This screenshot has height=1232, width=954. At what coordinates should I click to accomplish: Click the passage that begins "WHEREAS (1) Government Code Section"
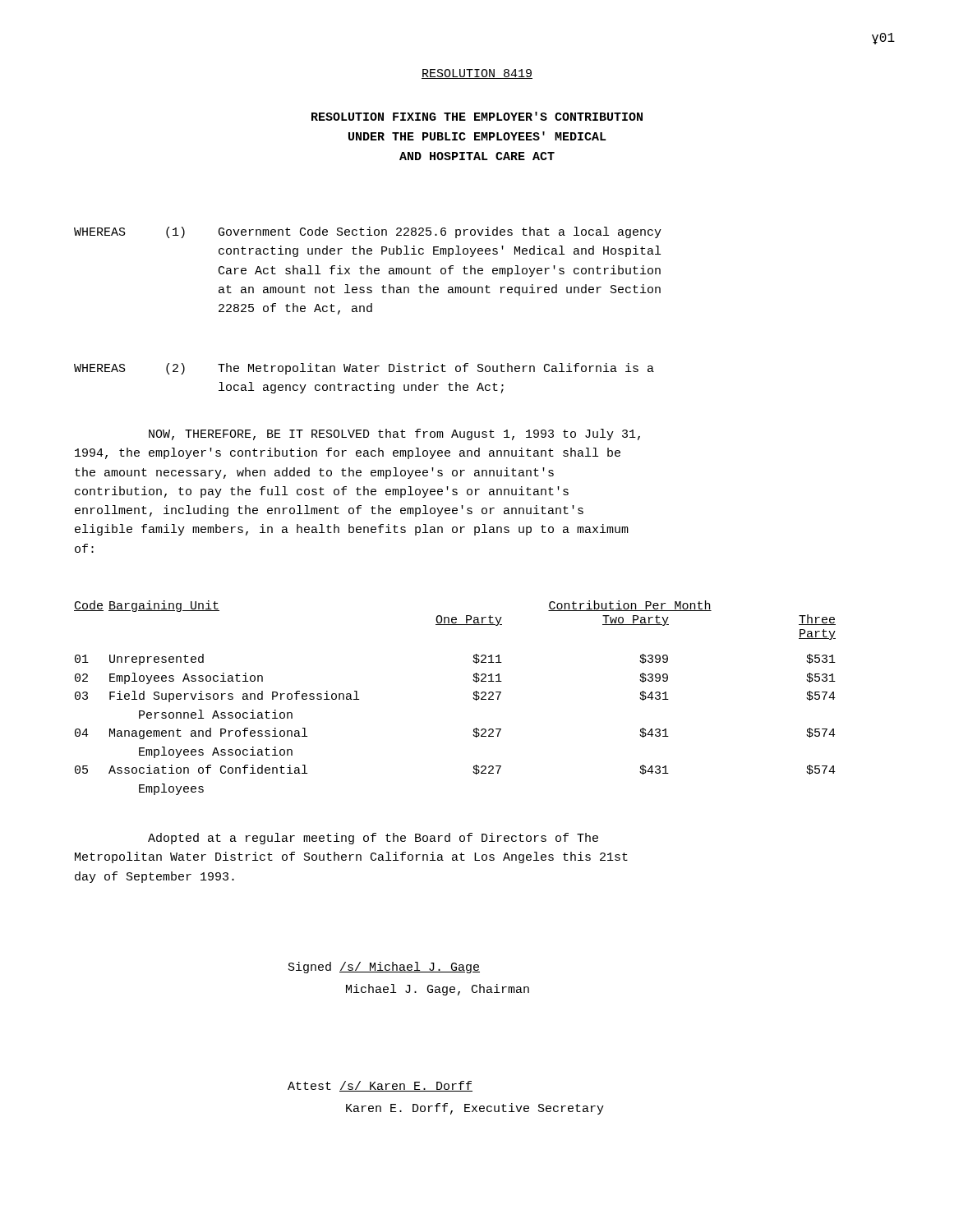coord(477,271)
